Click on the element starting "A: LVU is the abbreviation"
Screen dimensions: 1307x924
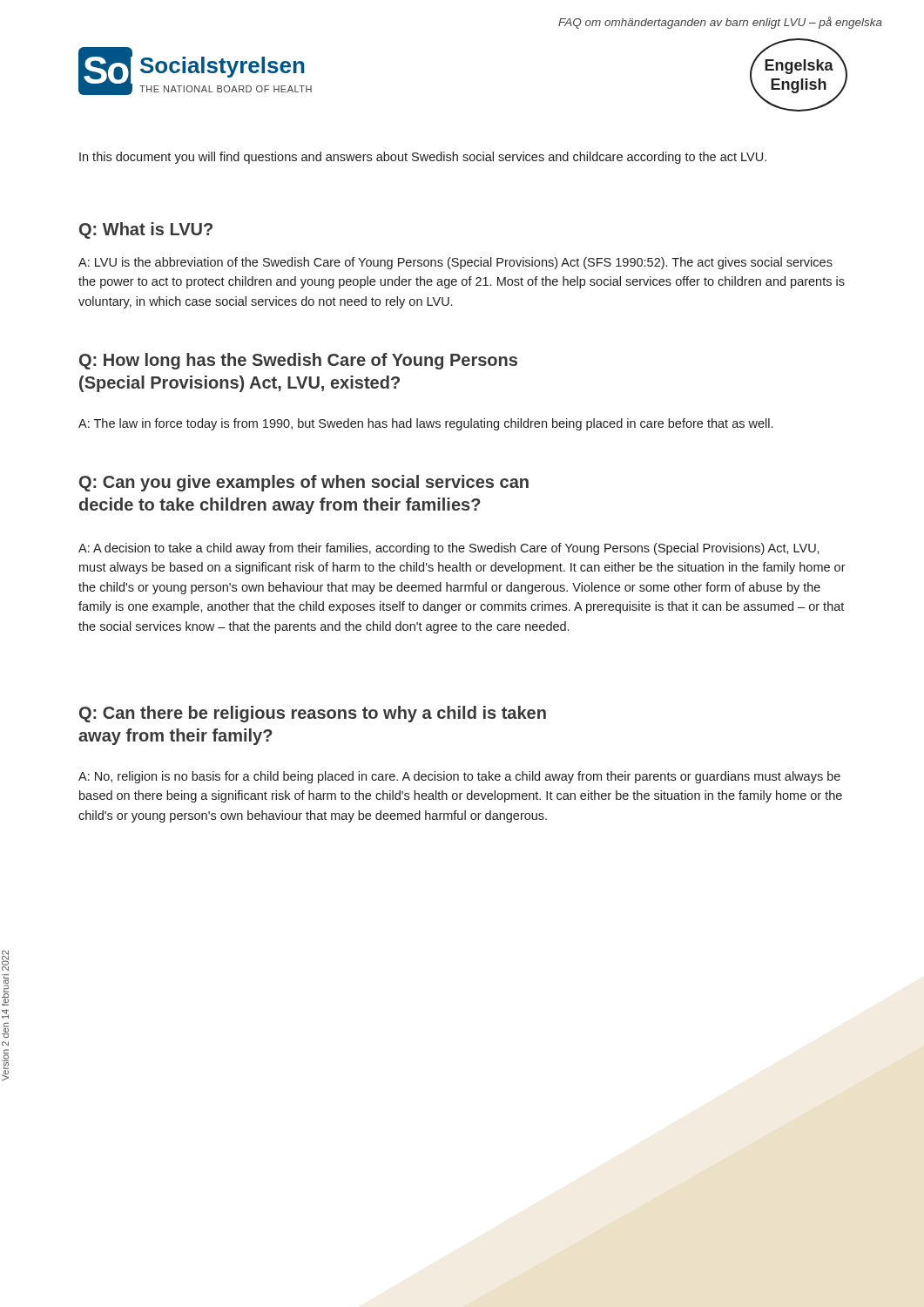tap(462, 282)
